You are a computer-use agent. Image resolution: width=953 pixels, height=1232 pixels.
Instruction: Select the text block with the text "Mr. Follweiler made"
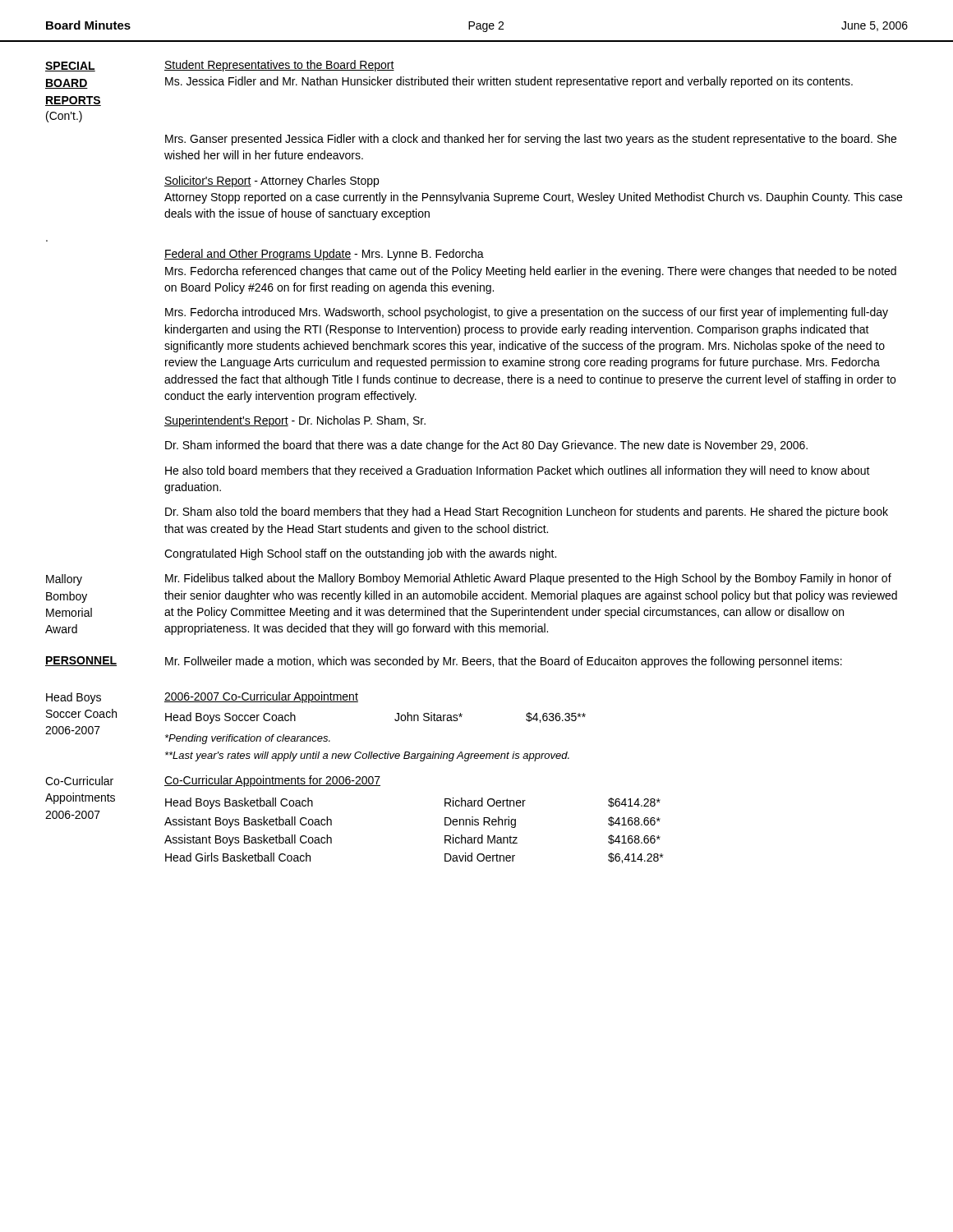[536, 662]
